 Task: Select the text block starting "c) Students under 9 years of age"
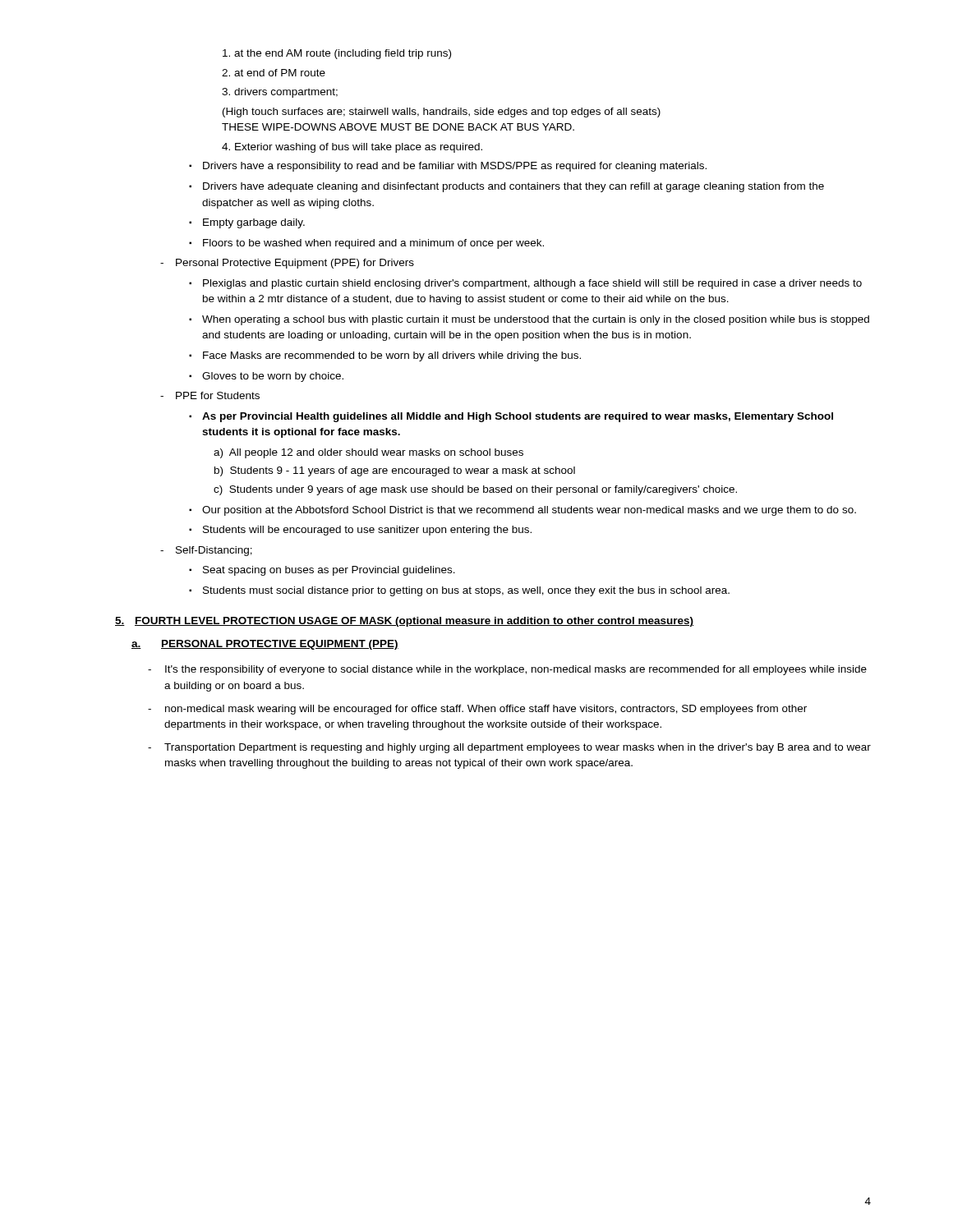click(476, 489)
